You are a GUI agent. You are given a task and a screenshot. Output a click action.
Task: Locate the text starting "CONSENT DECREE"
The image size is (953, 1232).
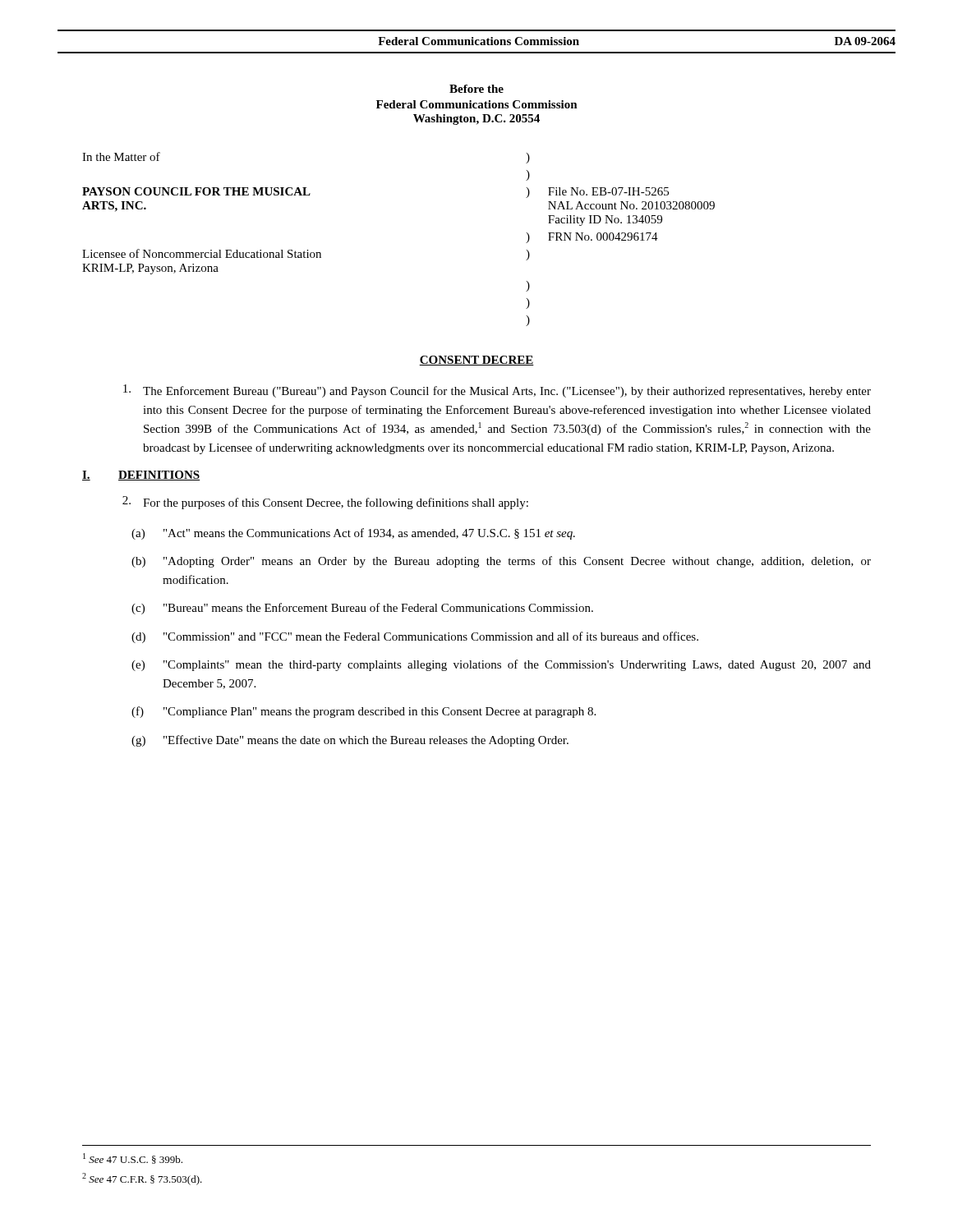[x=476, y=360]
